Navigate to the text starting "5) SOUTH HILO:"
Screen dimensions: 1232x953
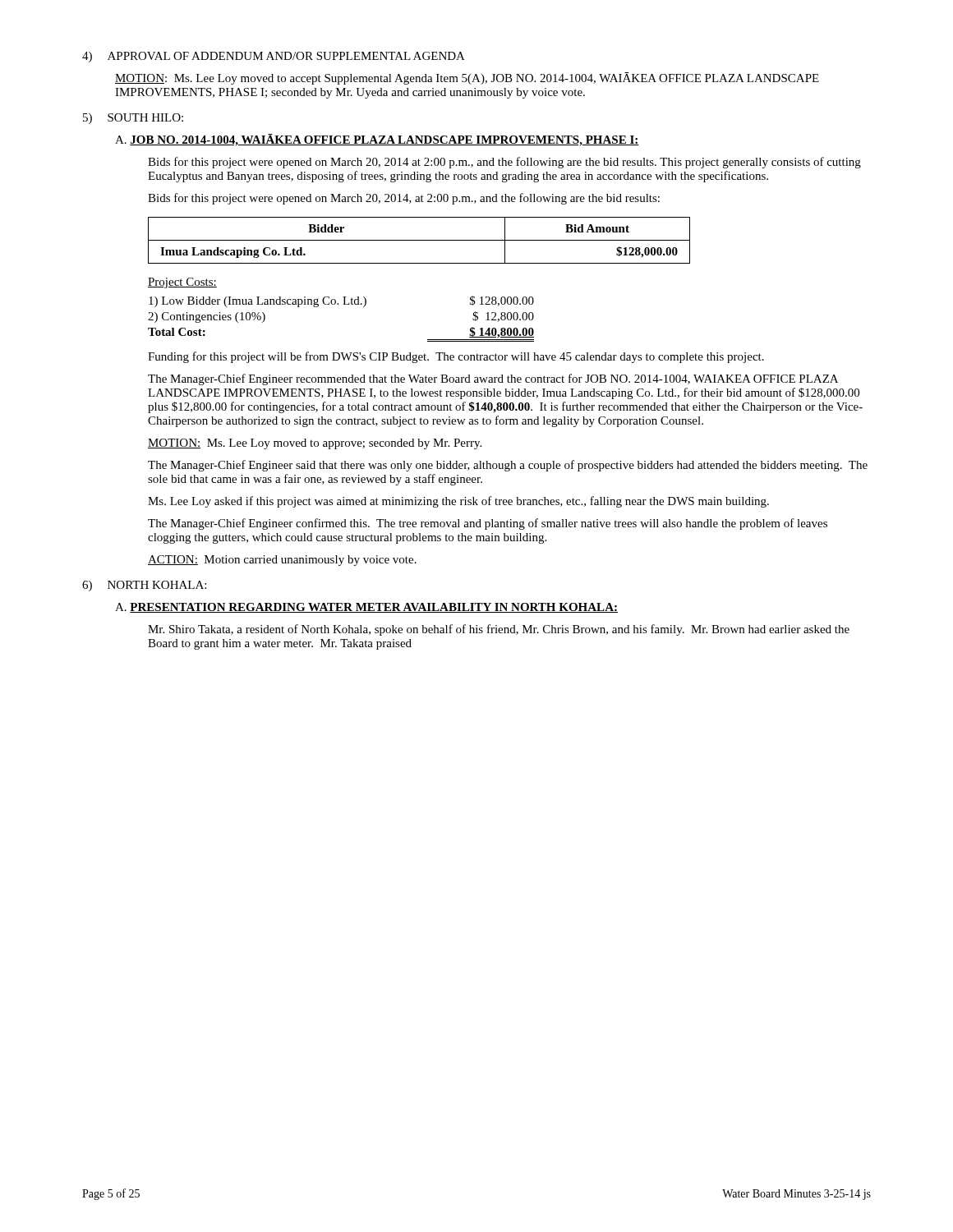click(133, 118)
